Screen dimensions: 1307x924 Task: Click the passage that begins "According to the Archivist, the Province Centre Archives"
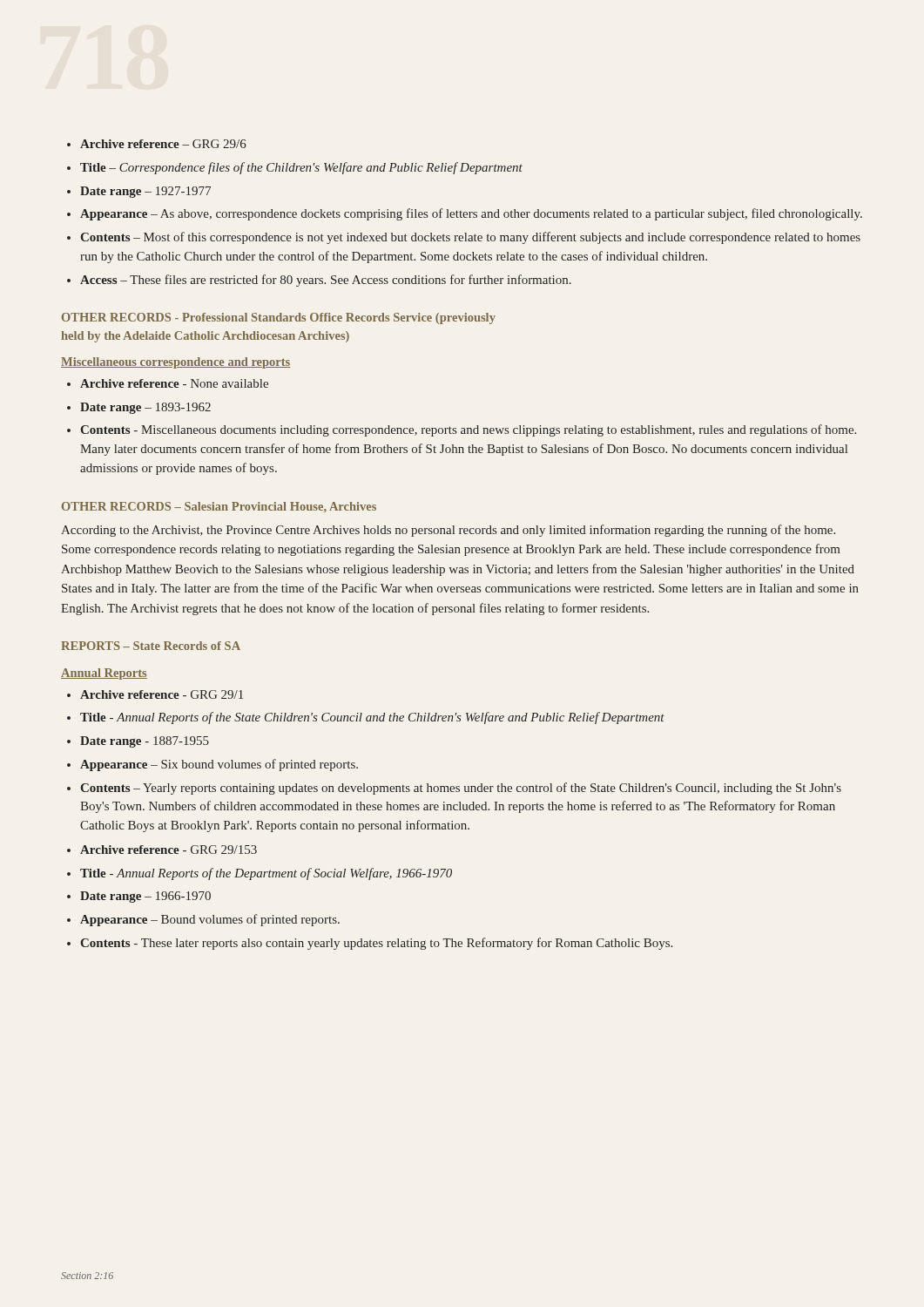pos(460,569)
